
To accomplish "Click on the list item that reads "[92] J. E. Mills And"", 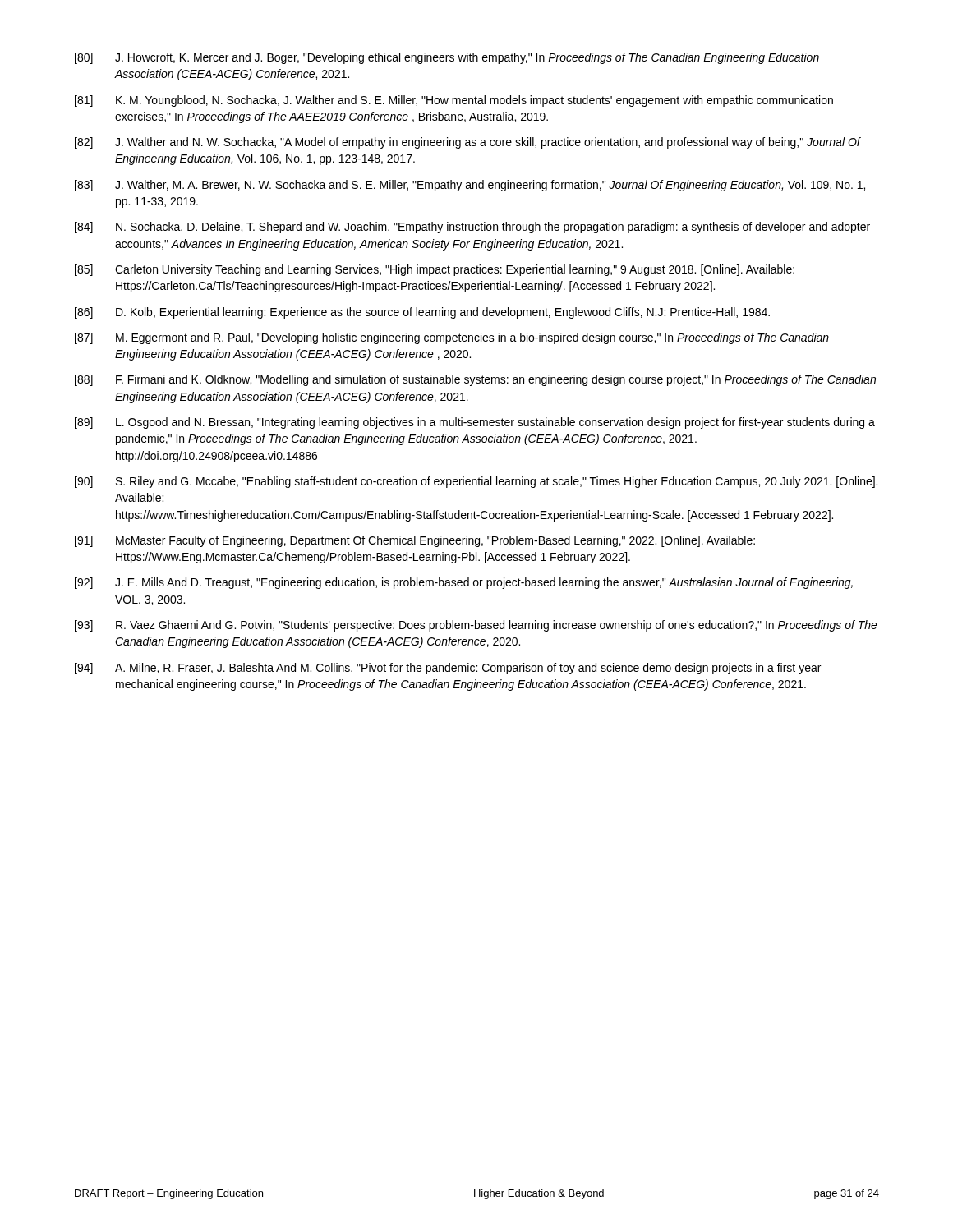I will coord(476,591).
